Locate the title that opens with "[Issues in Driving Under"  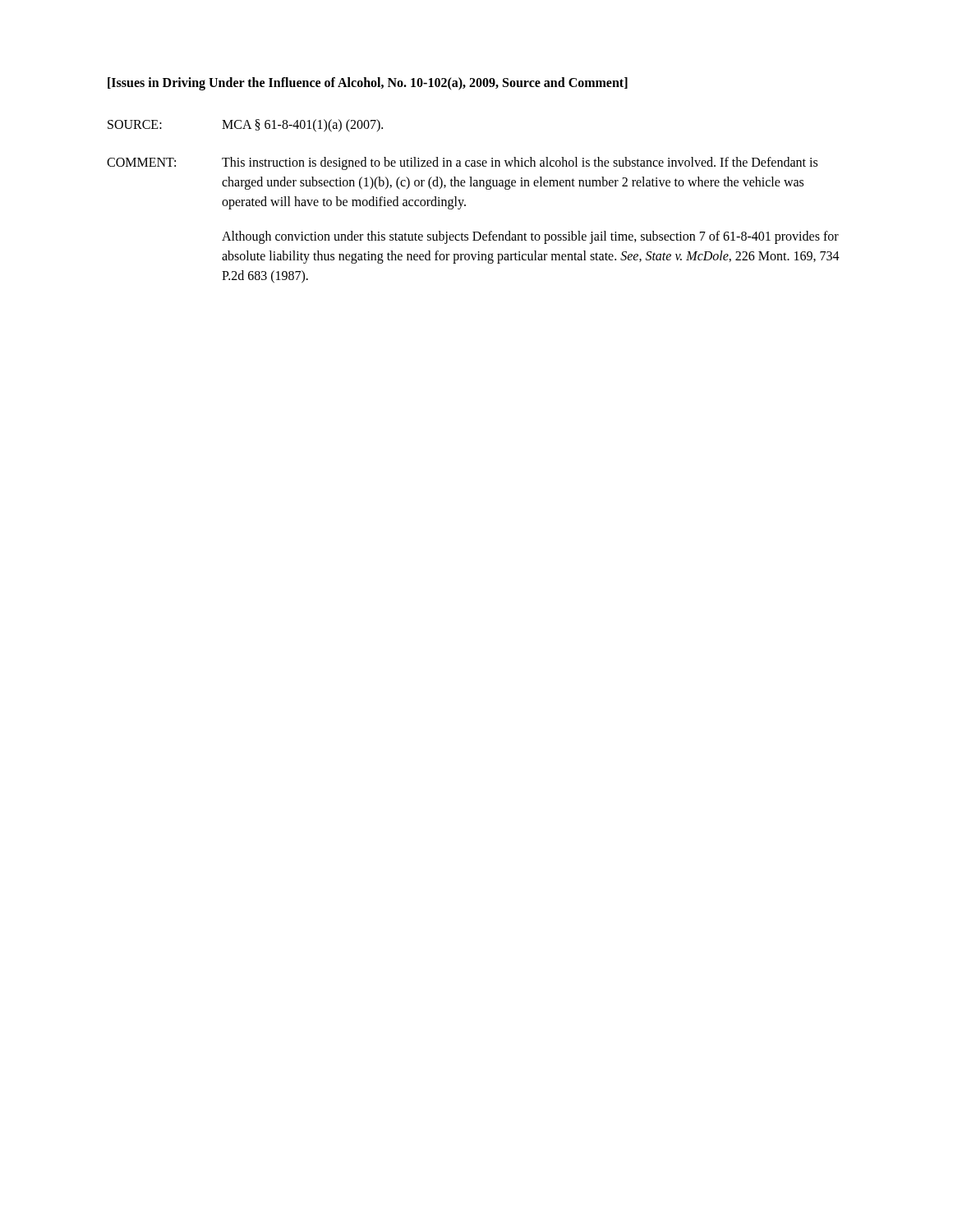coord(367,83)
